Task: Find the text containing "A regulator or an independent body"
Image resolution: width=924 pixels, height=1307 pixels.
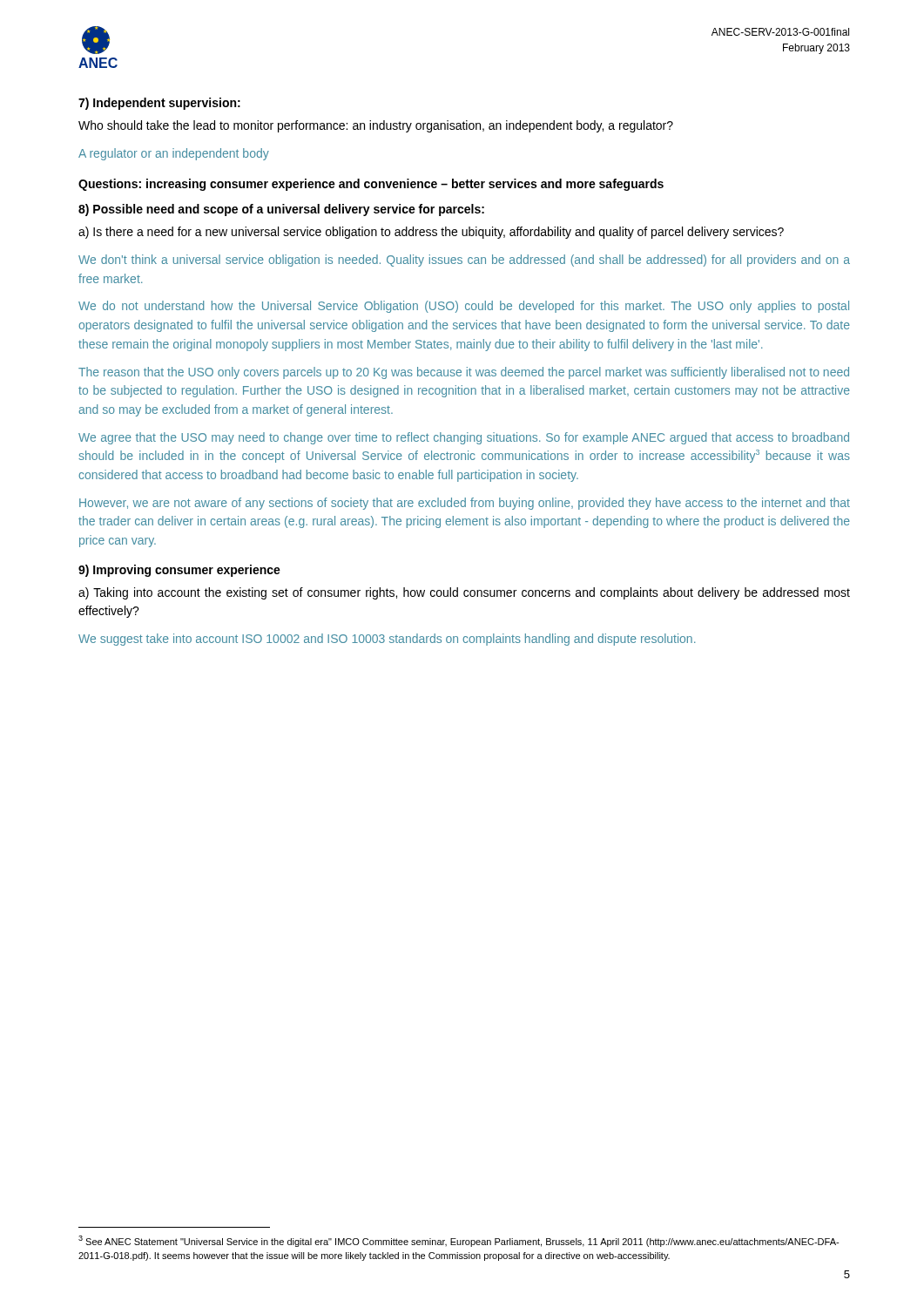Action: pyautogui.click(x=174, y=153)
